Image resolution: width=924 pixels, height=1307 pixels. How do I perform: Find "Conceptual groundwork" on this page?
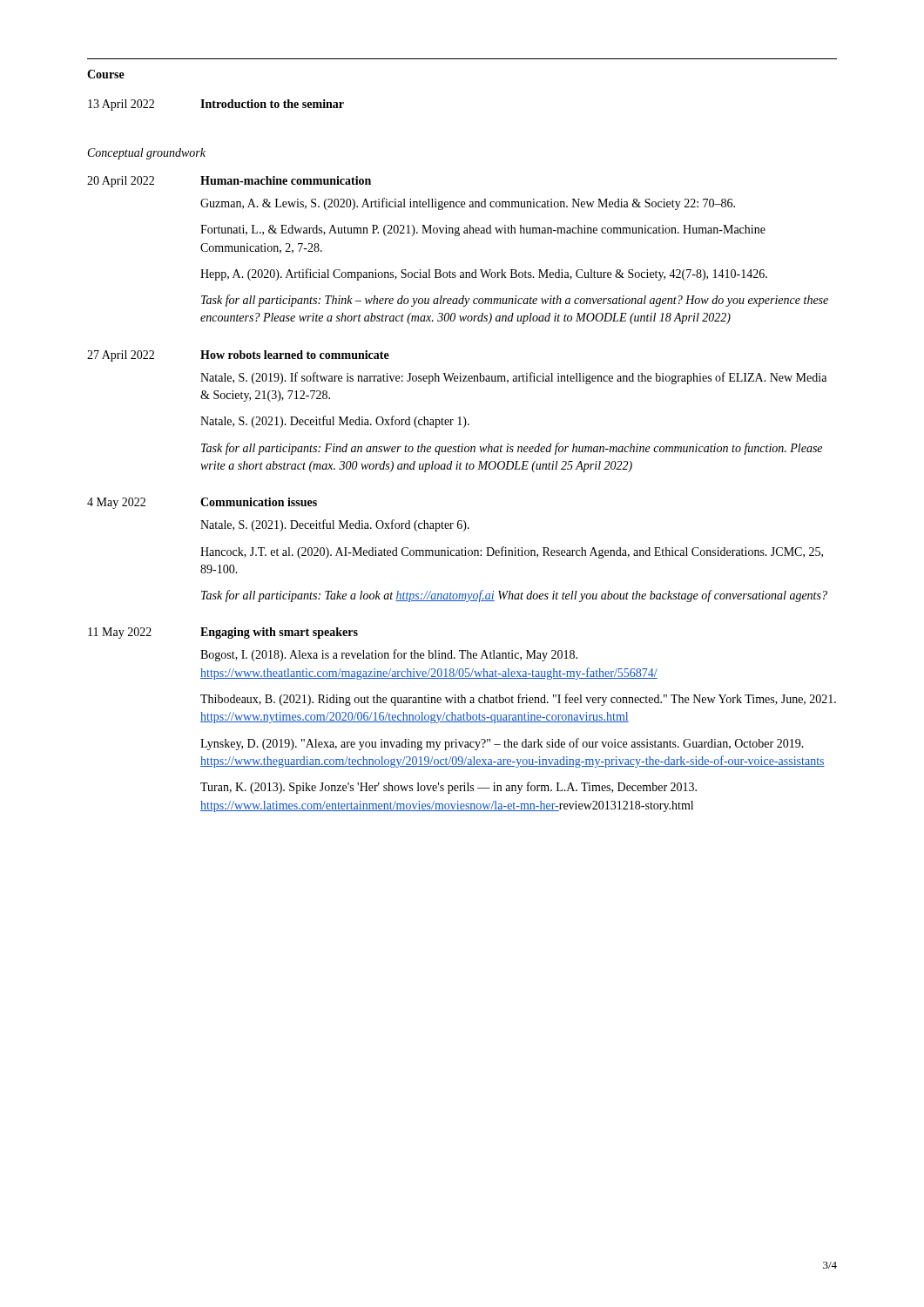[146, 153]
